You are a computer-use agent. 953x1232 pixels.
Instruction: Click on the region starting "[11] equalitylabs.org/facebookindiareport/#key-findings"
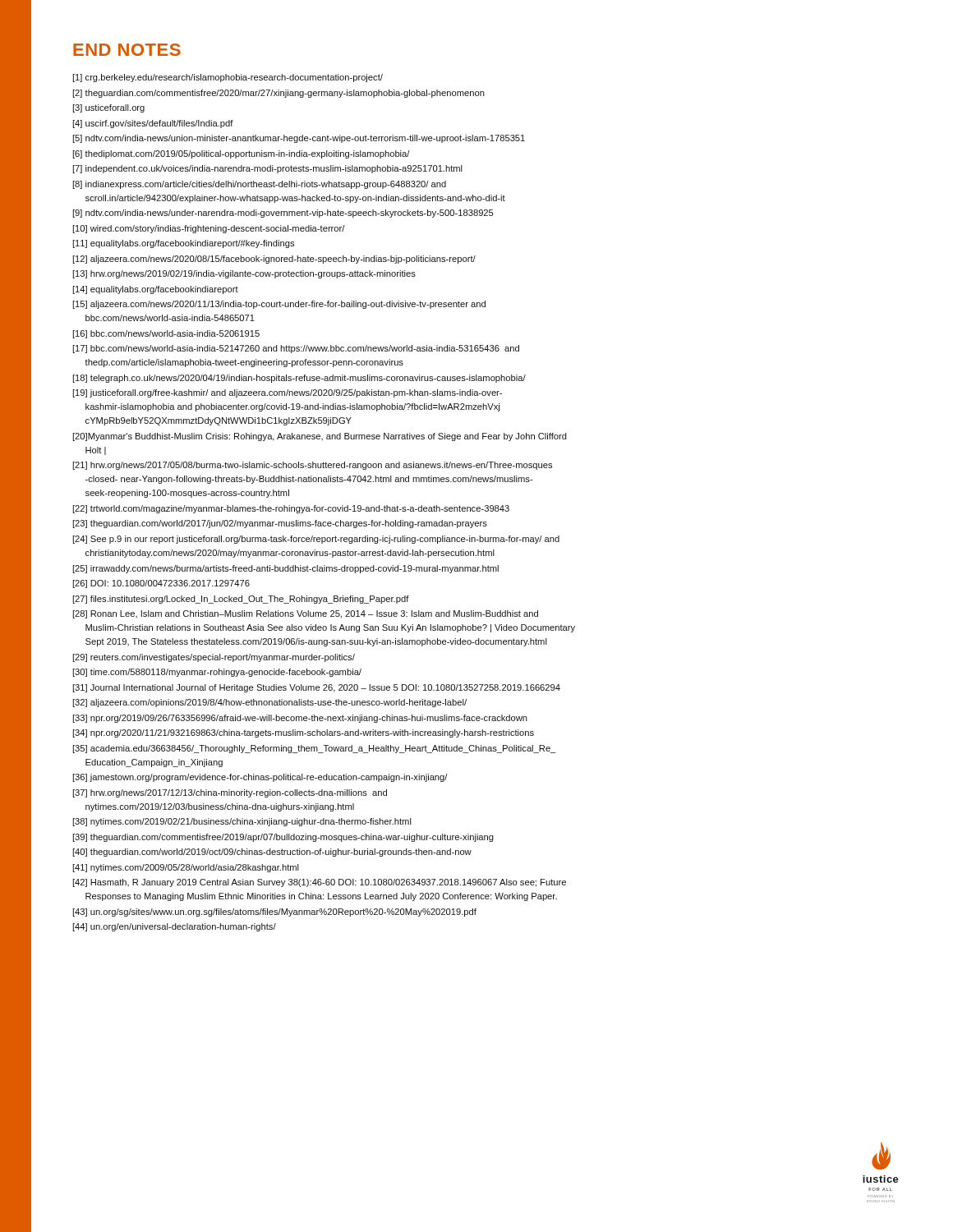point(183,244)
